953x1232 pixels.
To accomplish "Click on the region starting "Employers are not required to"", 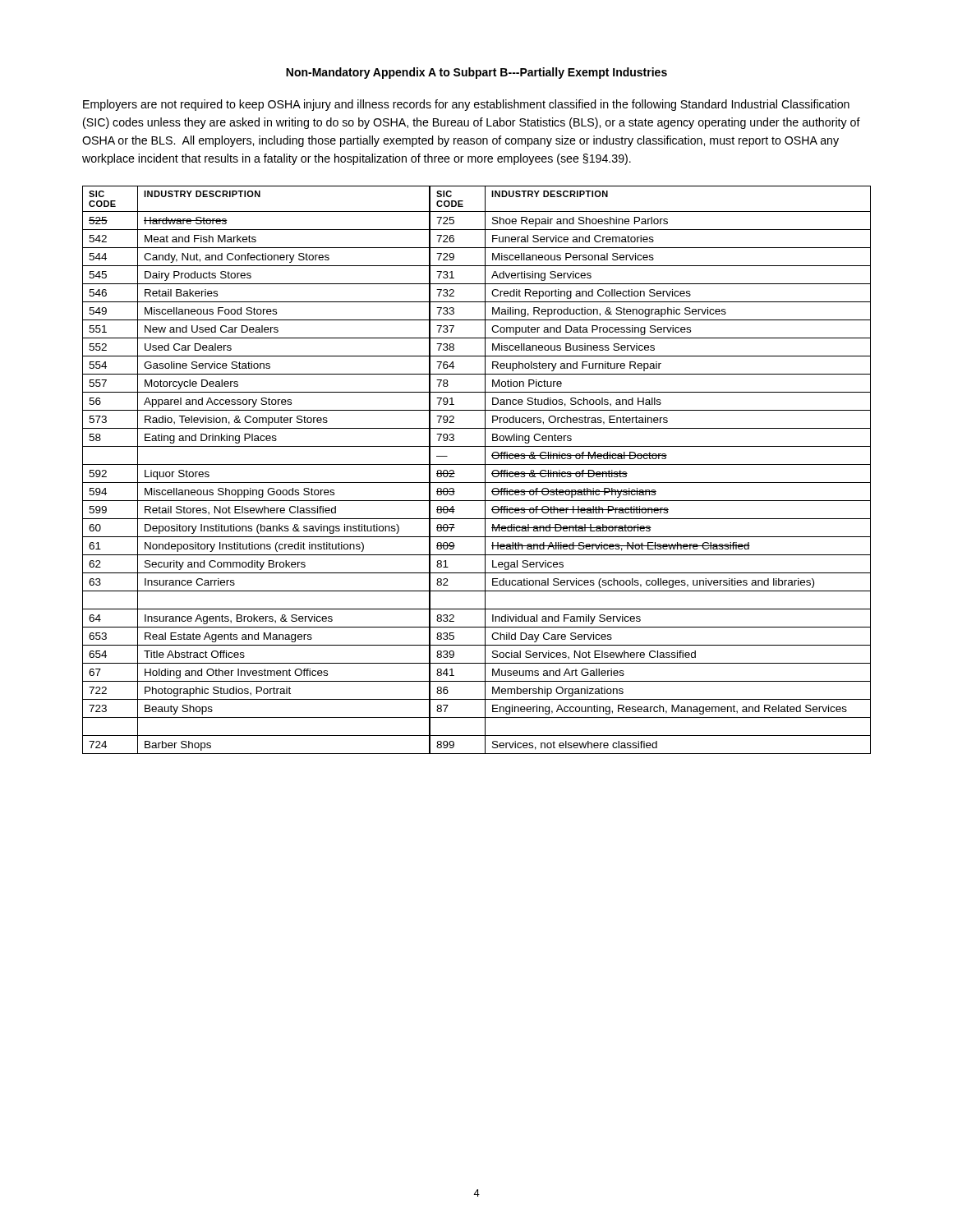I will point(471,131).
